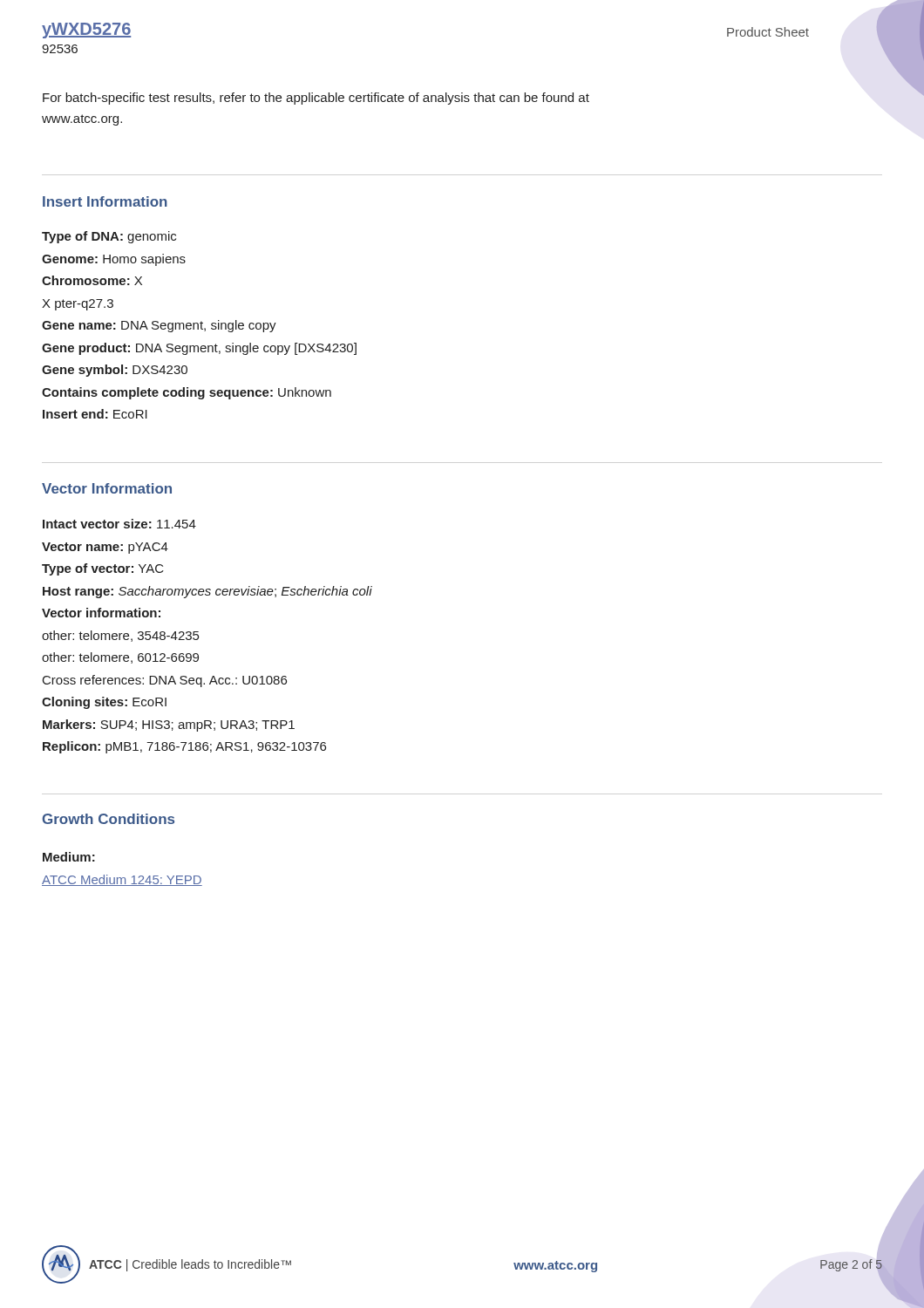Click on the text block that reads "Medium: ATCC Medium"
Image resolution: width=924 pixels, height=1308 pixels.
click(x=69, y=857)
